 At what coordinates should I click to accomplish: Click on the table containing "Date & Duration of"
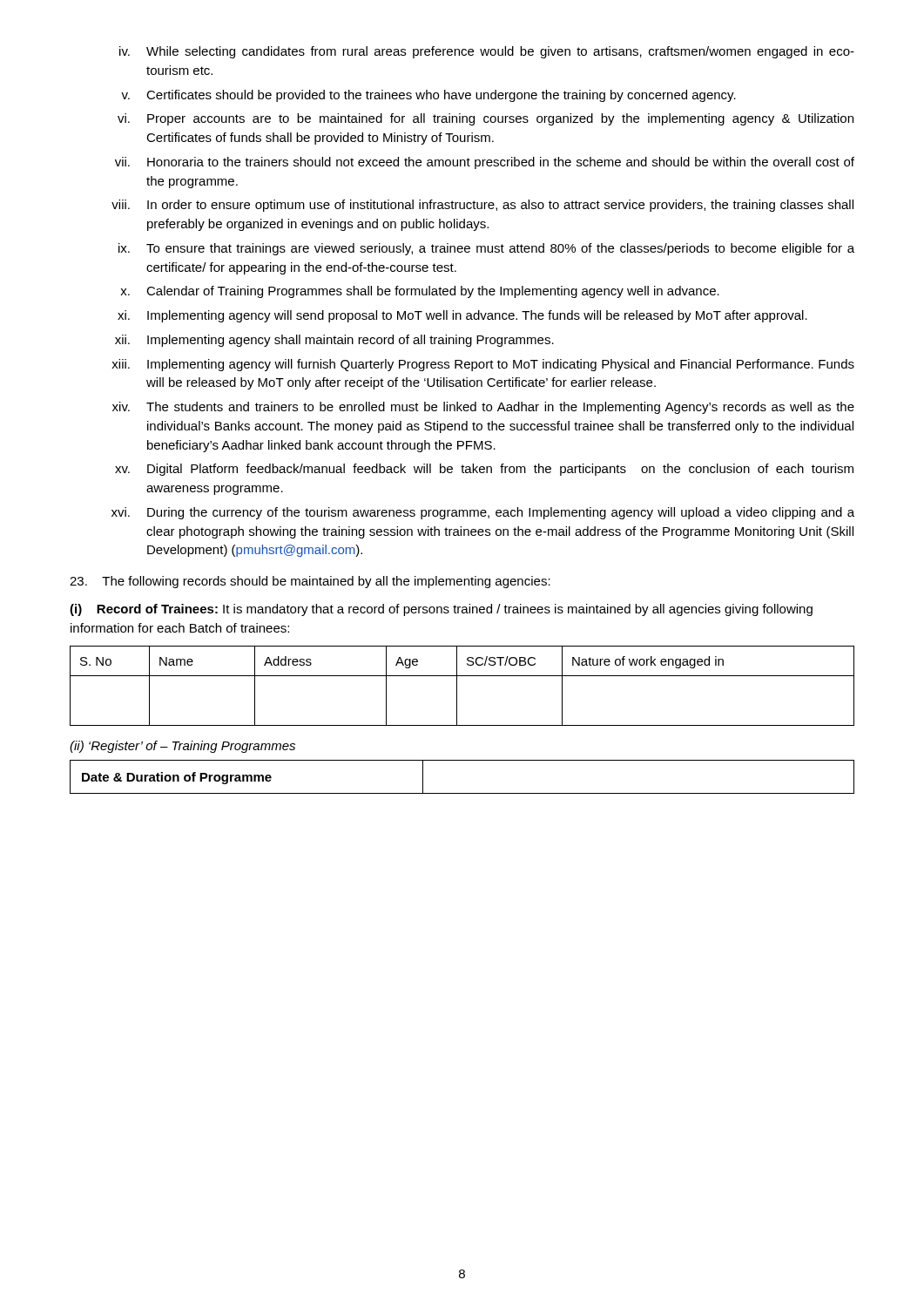pyautogui.click(x=462, y=777)
